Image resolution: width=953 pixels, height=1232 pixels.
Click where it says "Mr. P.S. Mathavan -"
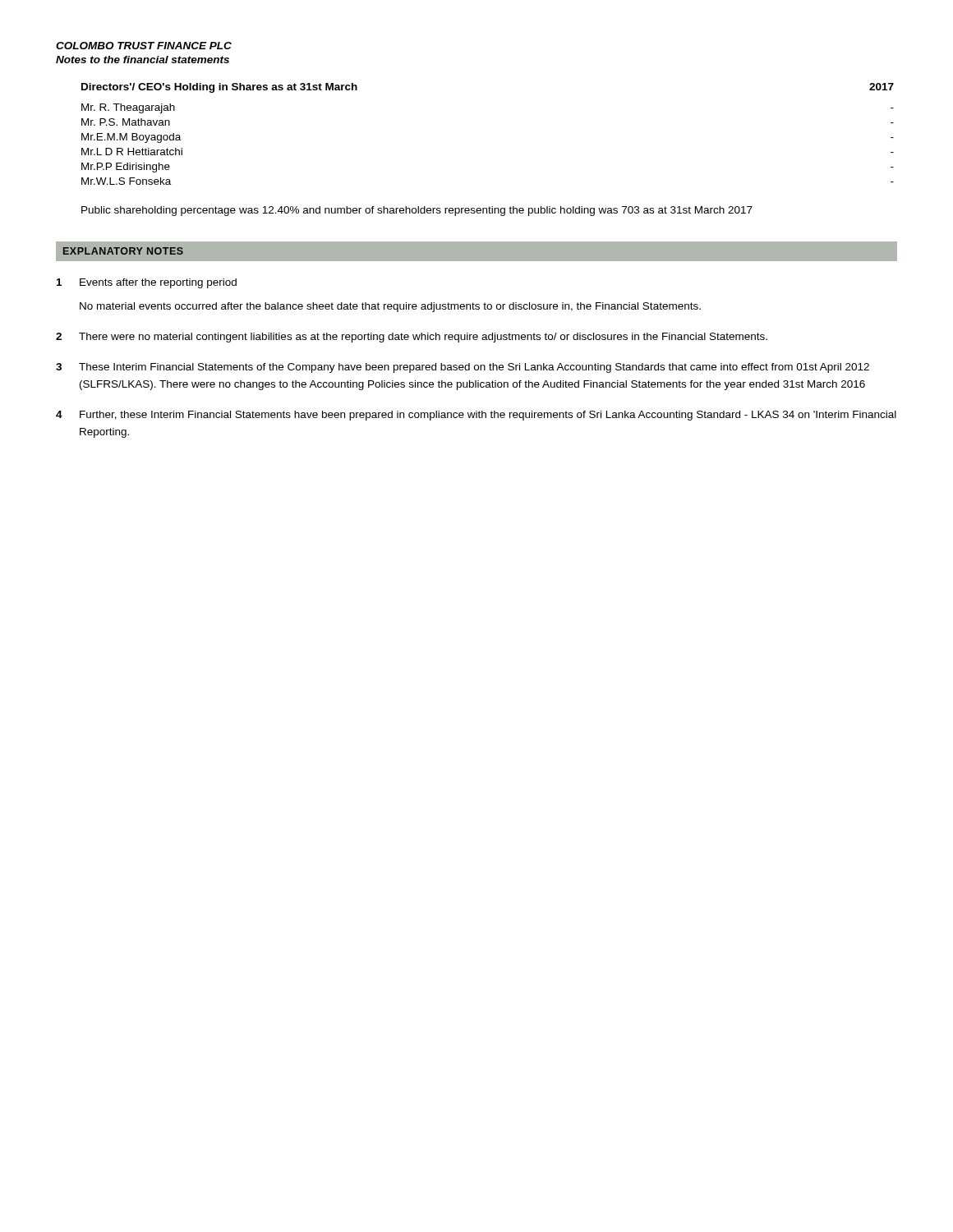click(x=125, y=122)
